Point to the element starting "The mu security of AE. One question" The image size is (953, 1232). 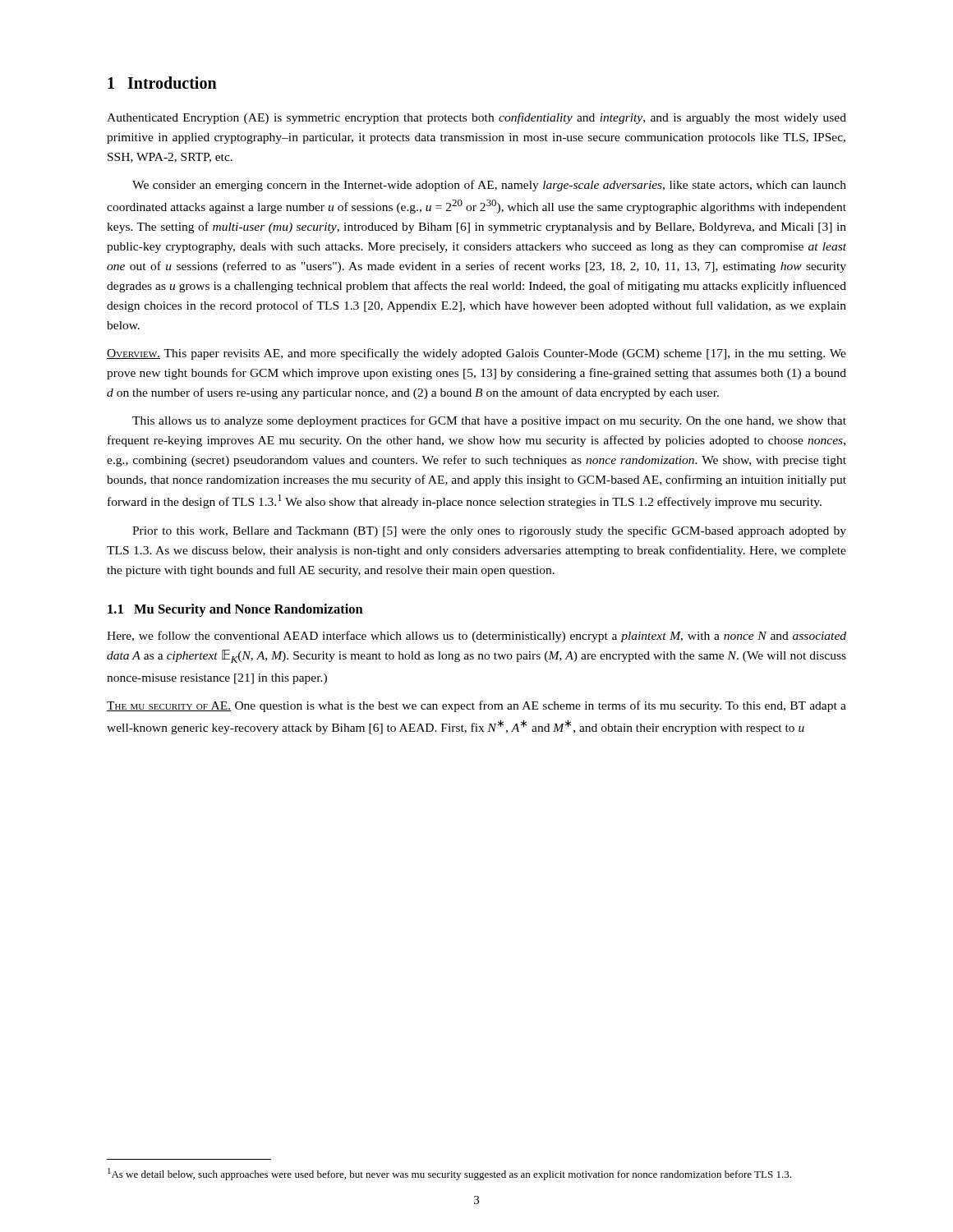click(x=476, y=717)
